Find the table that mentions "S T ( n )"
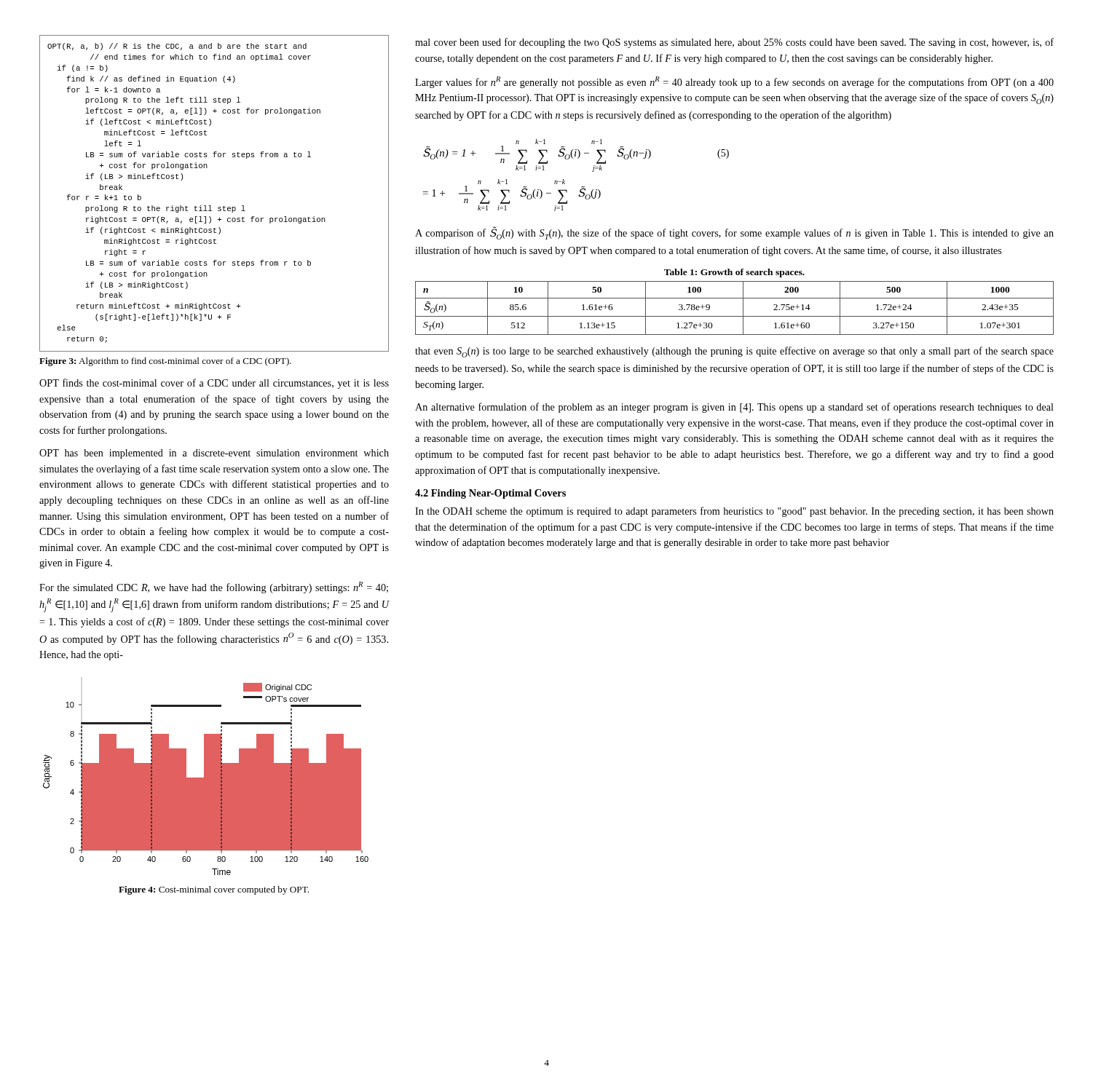This screenshot has height=1092, width=1093. (734, 308)
